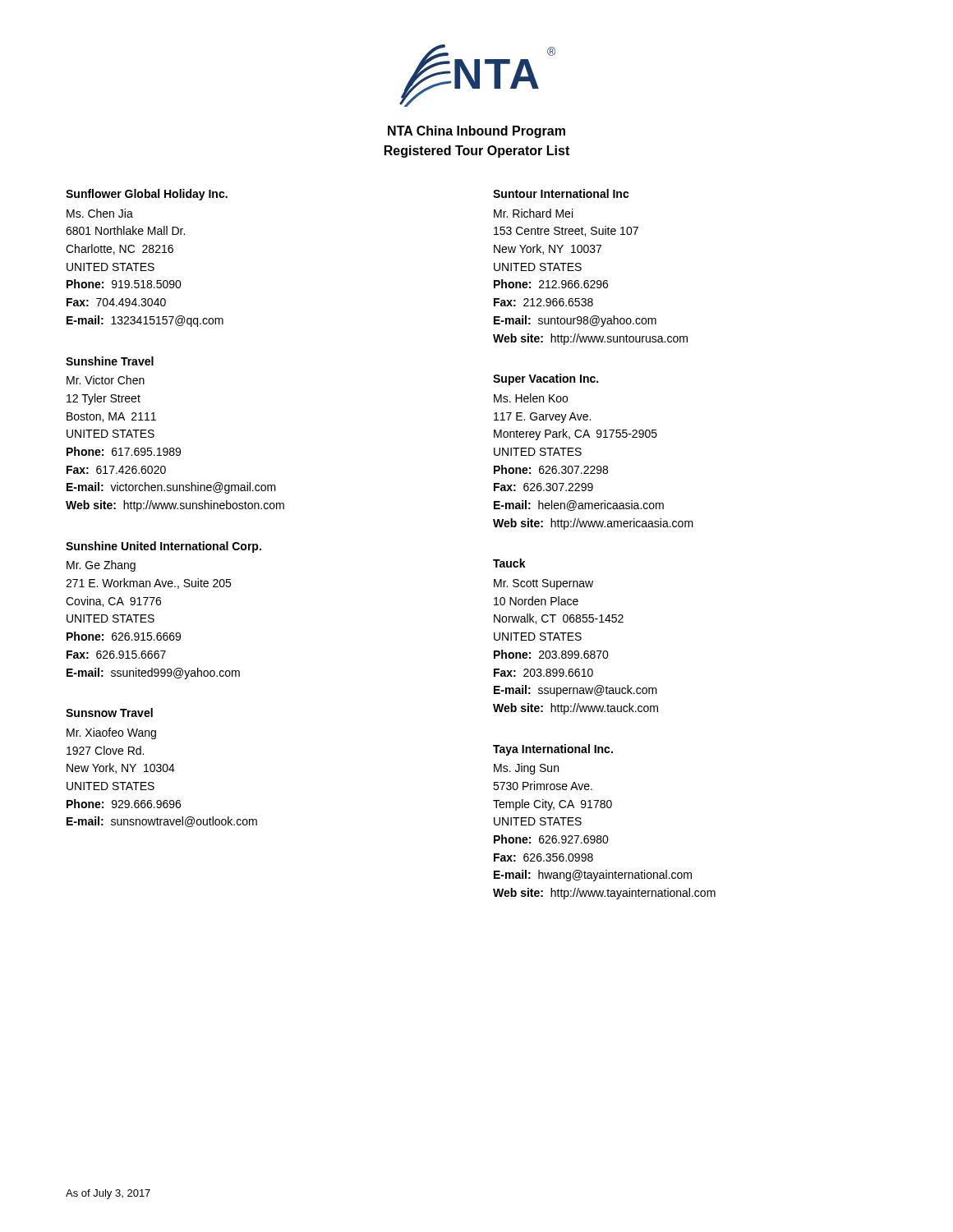Locate the text block that reads "Sunflower Global Holiday Inc. Ms."
Viewport: 953px width, 1232px height.
147,195
